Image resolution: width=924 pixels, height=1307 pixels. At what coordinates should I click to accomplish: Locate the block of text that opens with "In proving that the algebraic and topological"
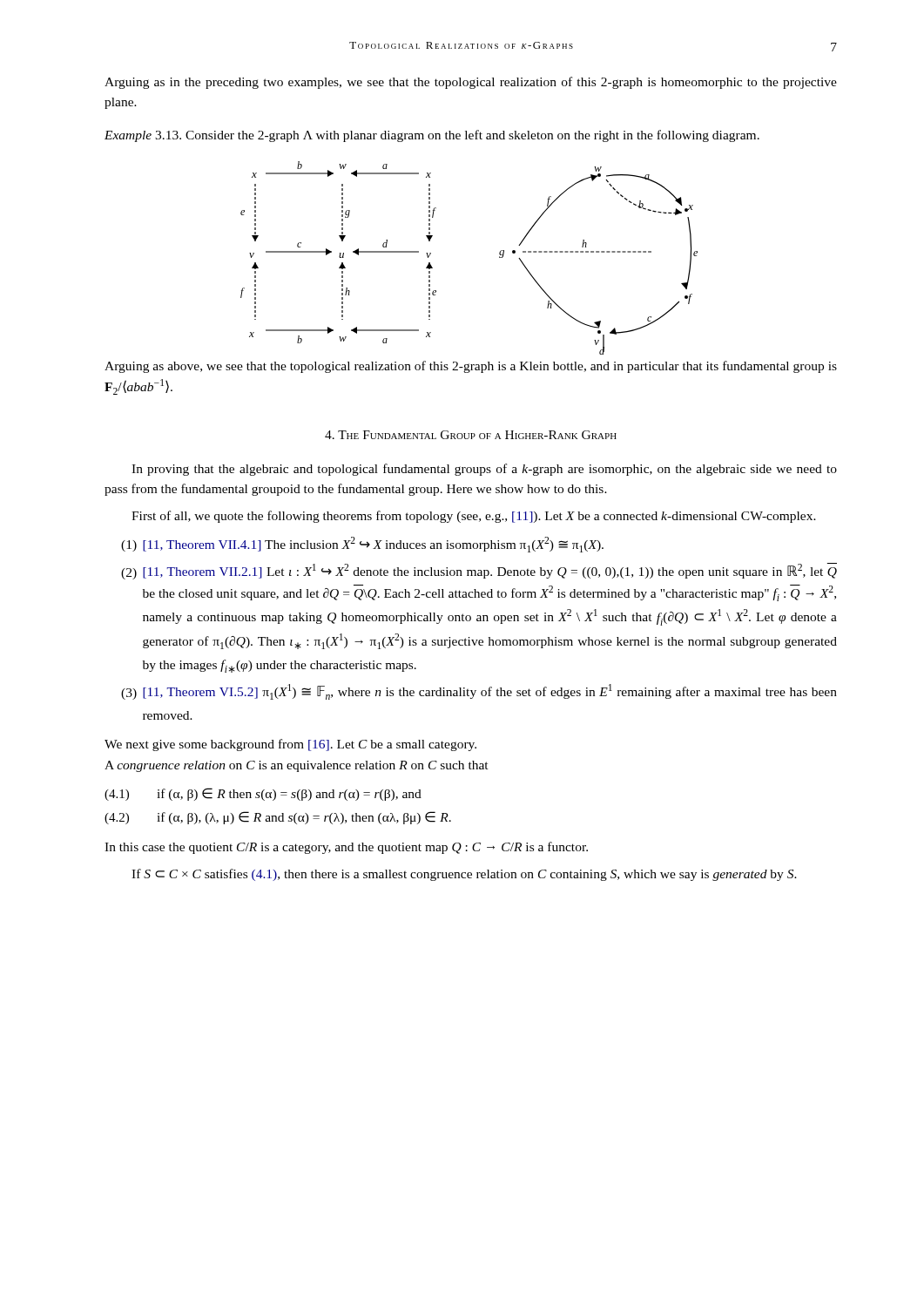click(x=471, y=478)
